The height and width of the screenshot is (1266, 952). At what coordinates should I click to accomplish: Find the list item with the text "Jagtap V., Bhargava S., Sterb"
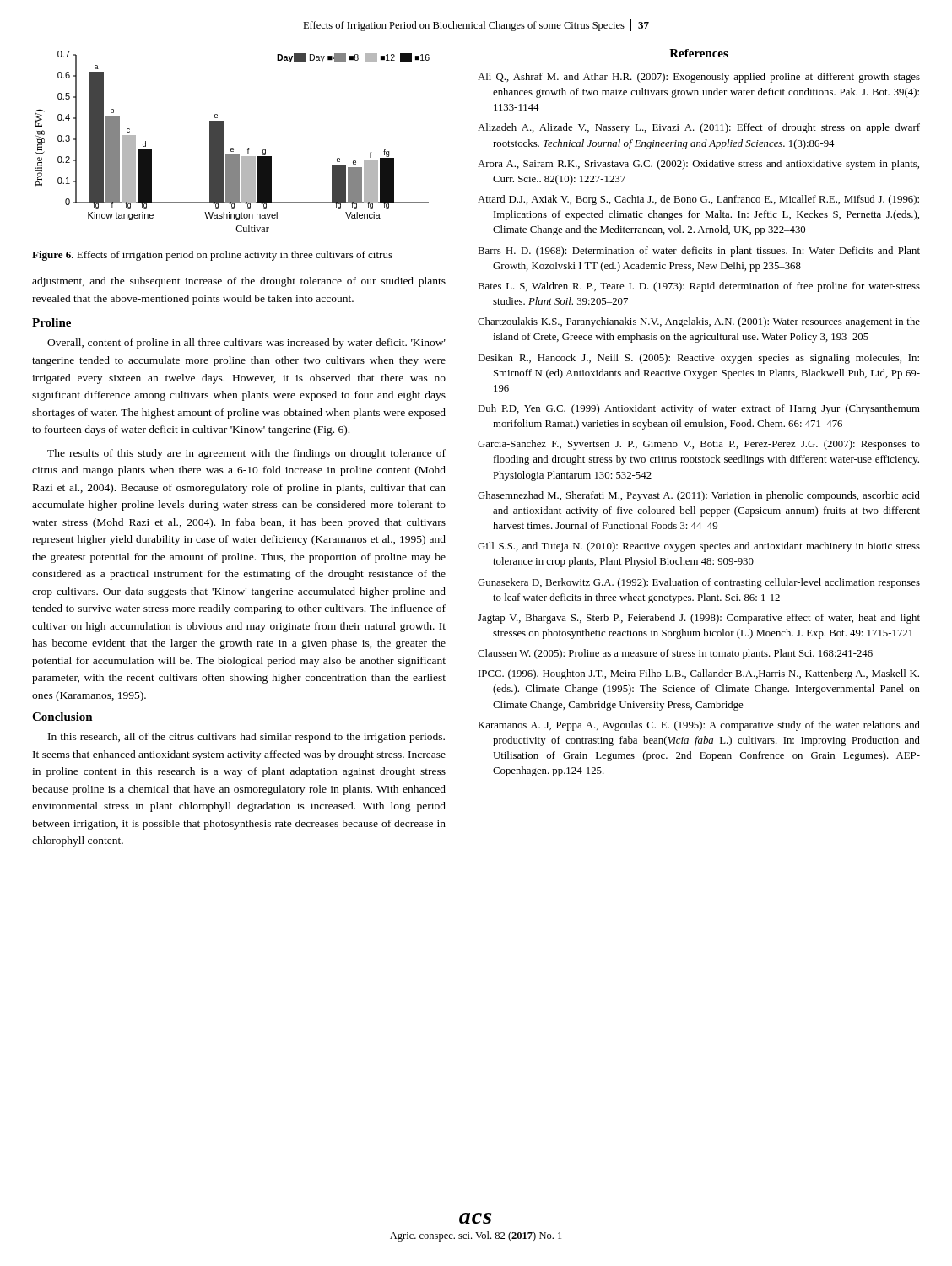[699, 625]
